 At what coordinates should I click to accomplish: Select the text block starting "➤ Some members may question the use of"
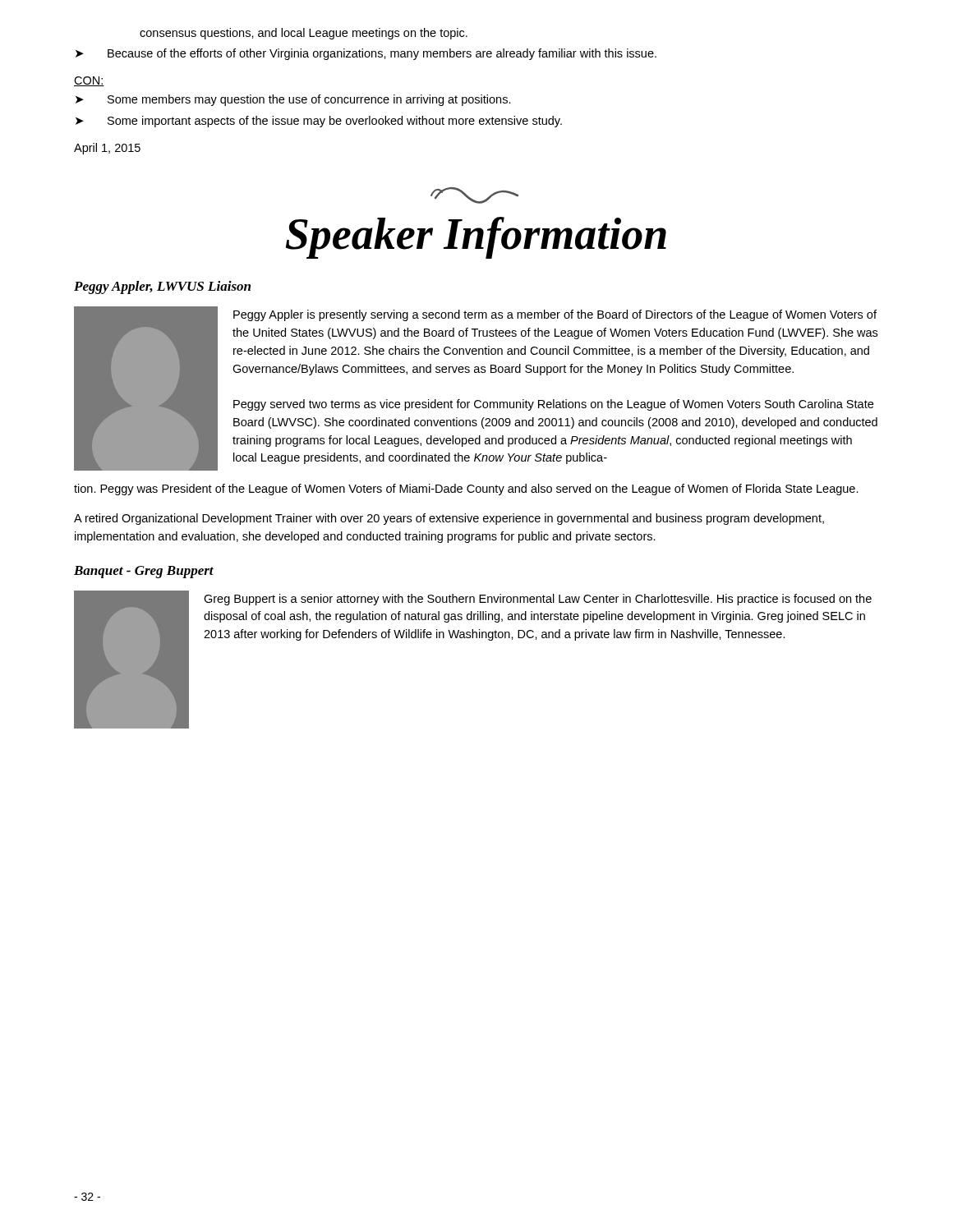(293, 100)
